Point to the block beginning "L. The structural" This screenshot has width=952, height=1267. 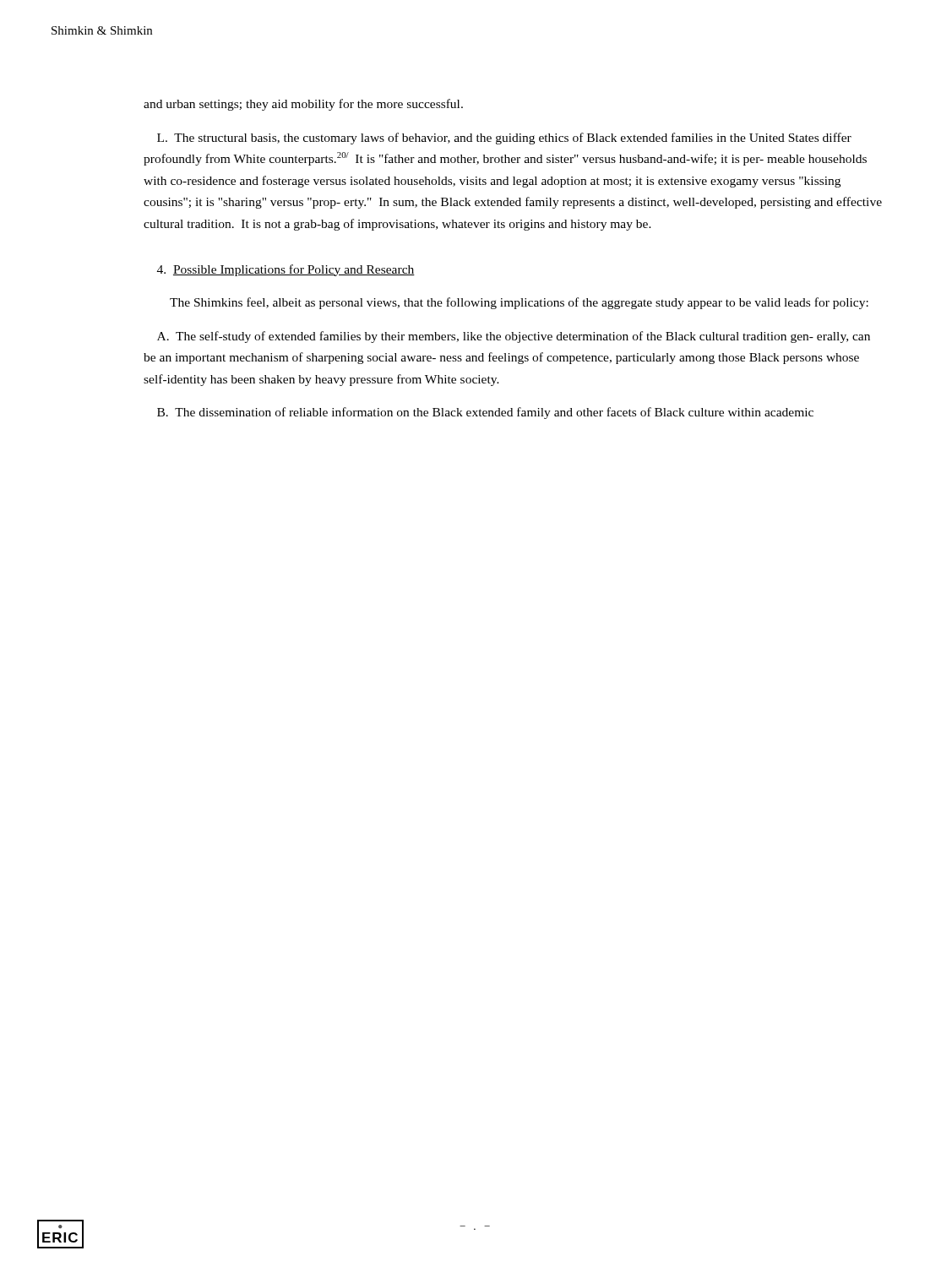coord(514,180)
